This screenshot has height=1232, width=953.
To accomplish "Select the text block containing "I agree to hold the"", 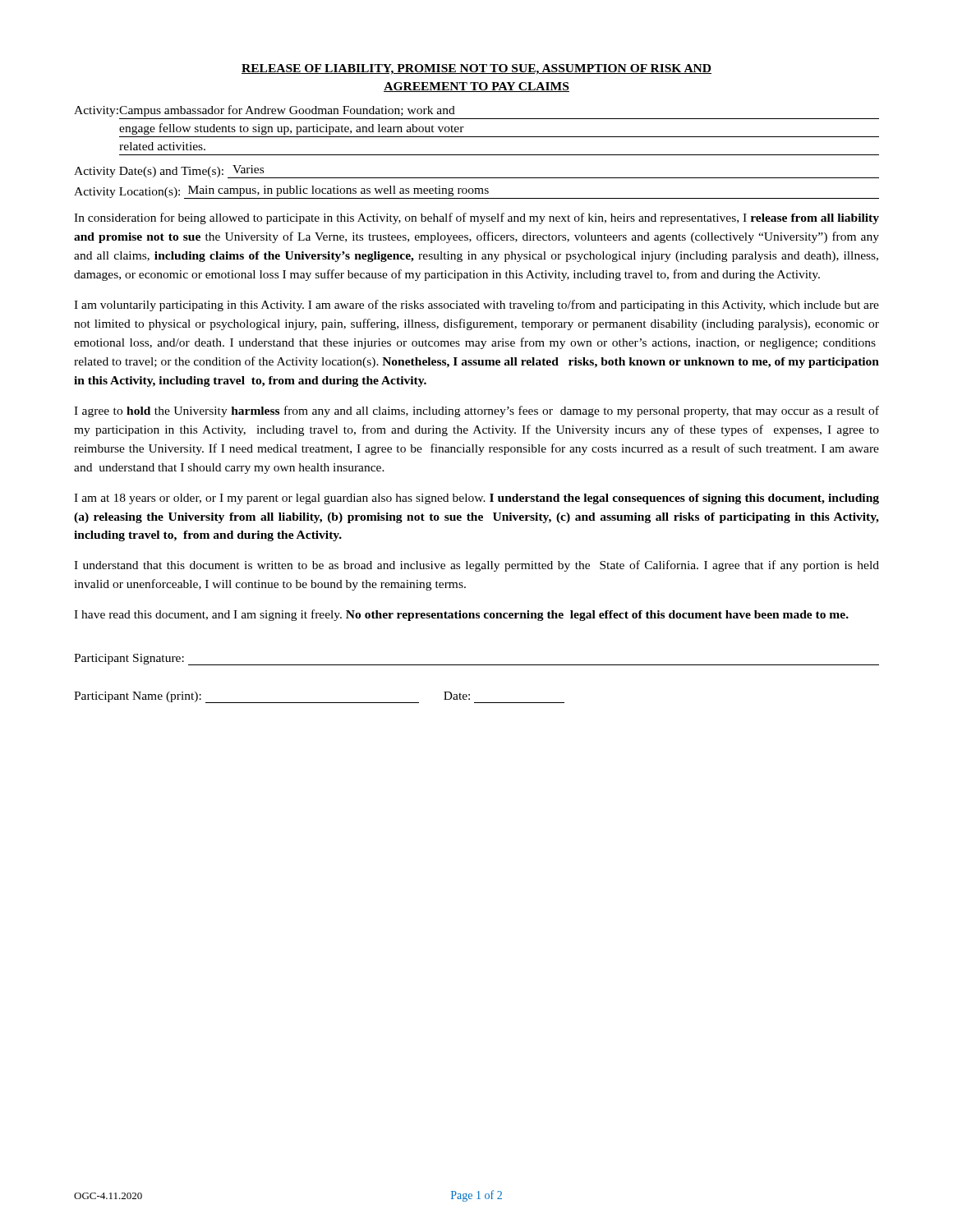I will [x=476, y=439].
